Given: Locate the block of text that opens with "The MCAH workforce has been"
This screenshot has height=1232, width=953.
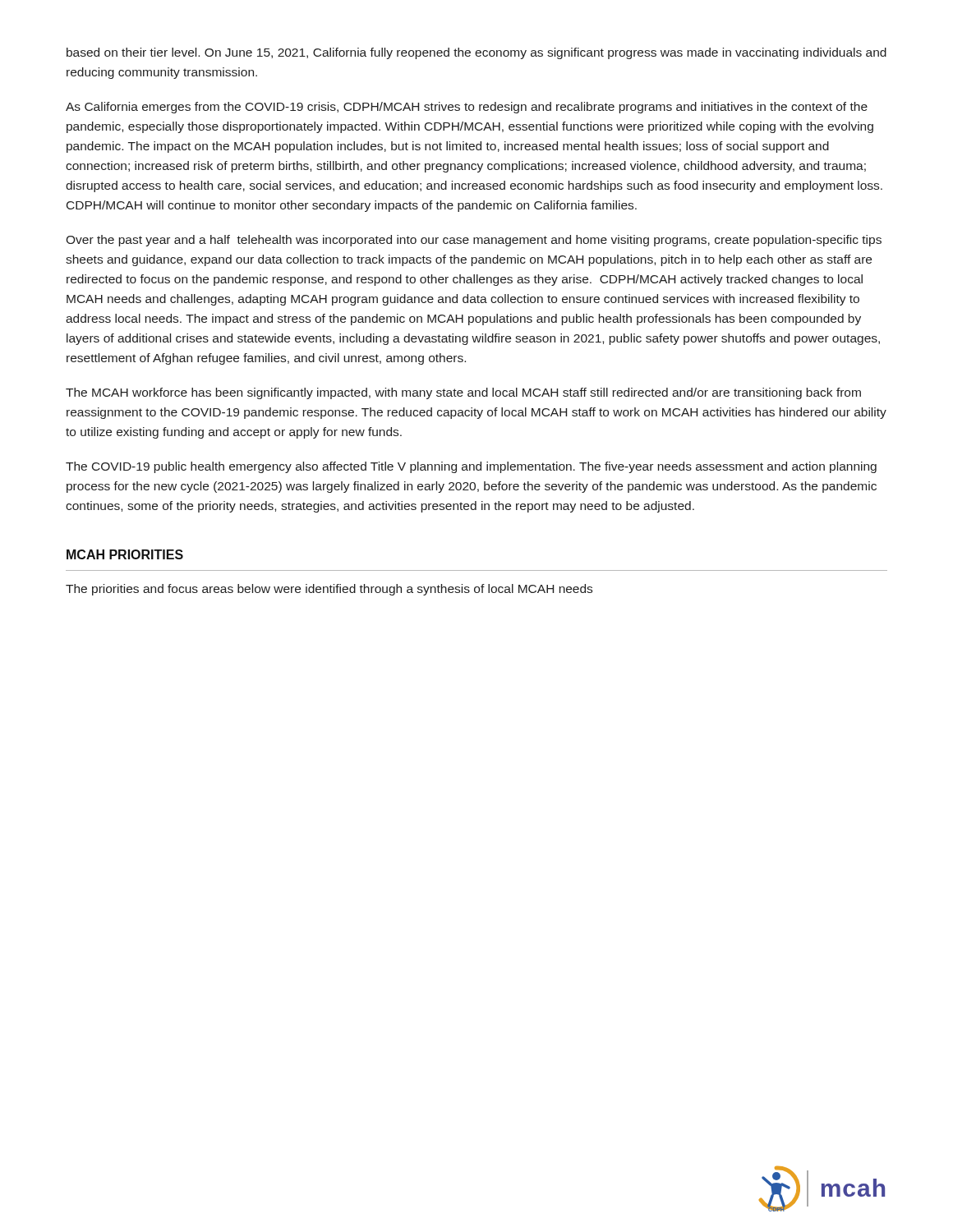Looking at the screenshot, I should [x=476, y=412].
